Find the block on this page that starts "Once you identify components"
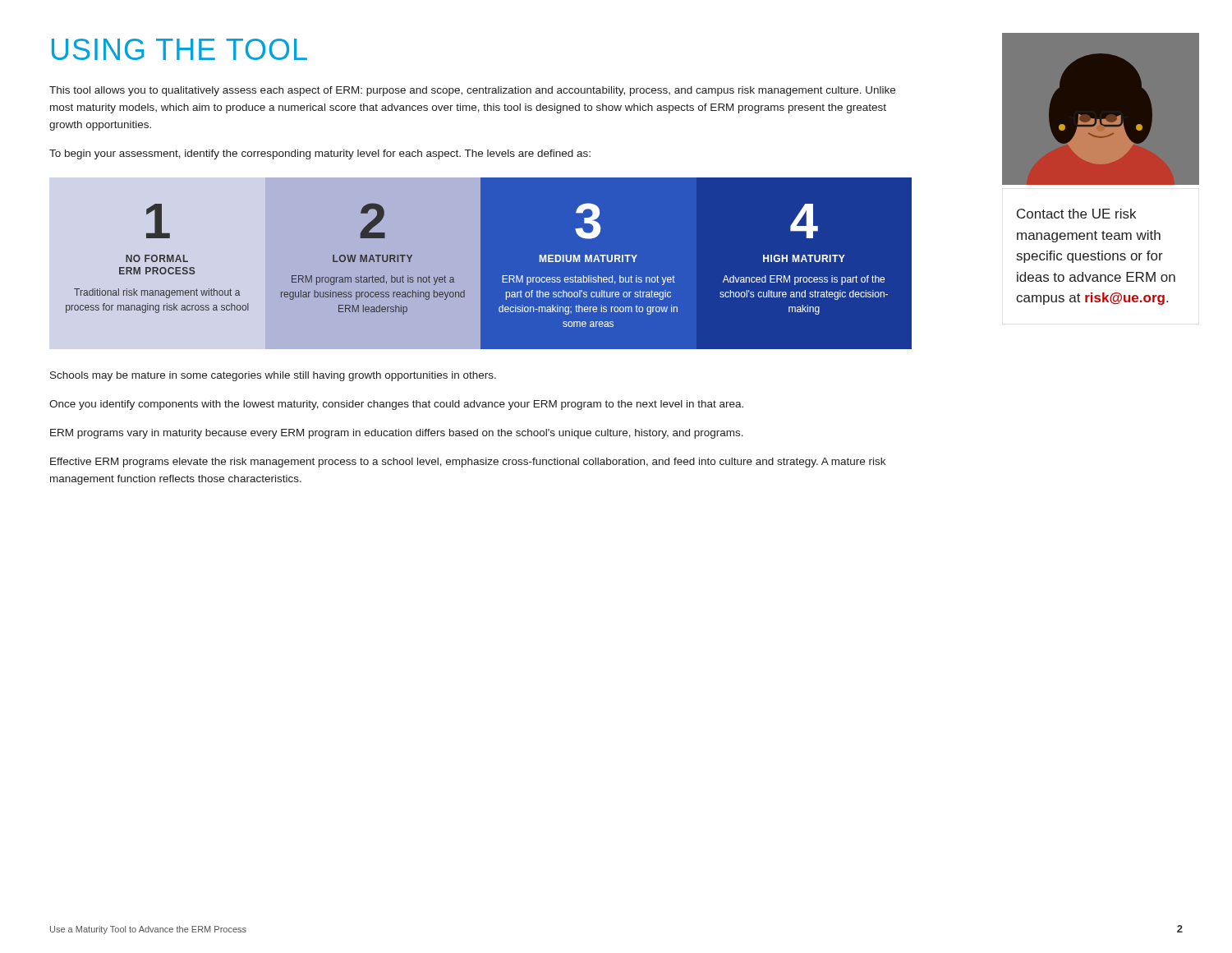The height and width of the screenshot is (953, 1232). click(x=480, y=405)
